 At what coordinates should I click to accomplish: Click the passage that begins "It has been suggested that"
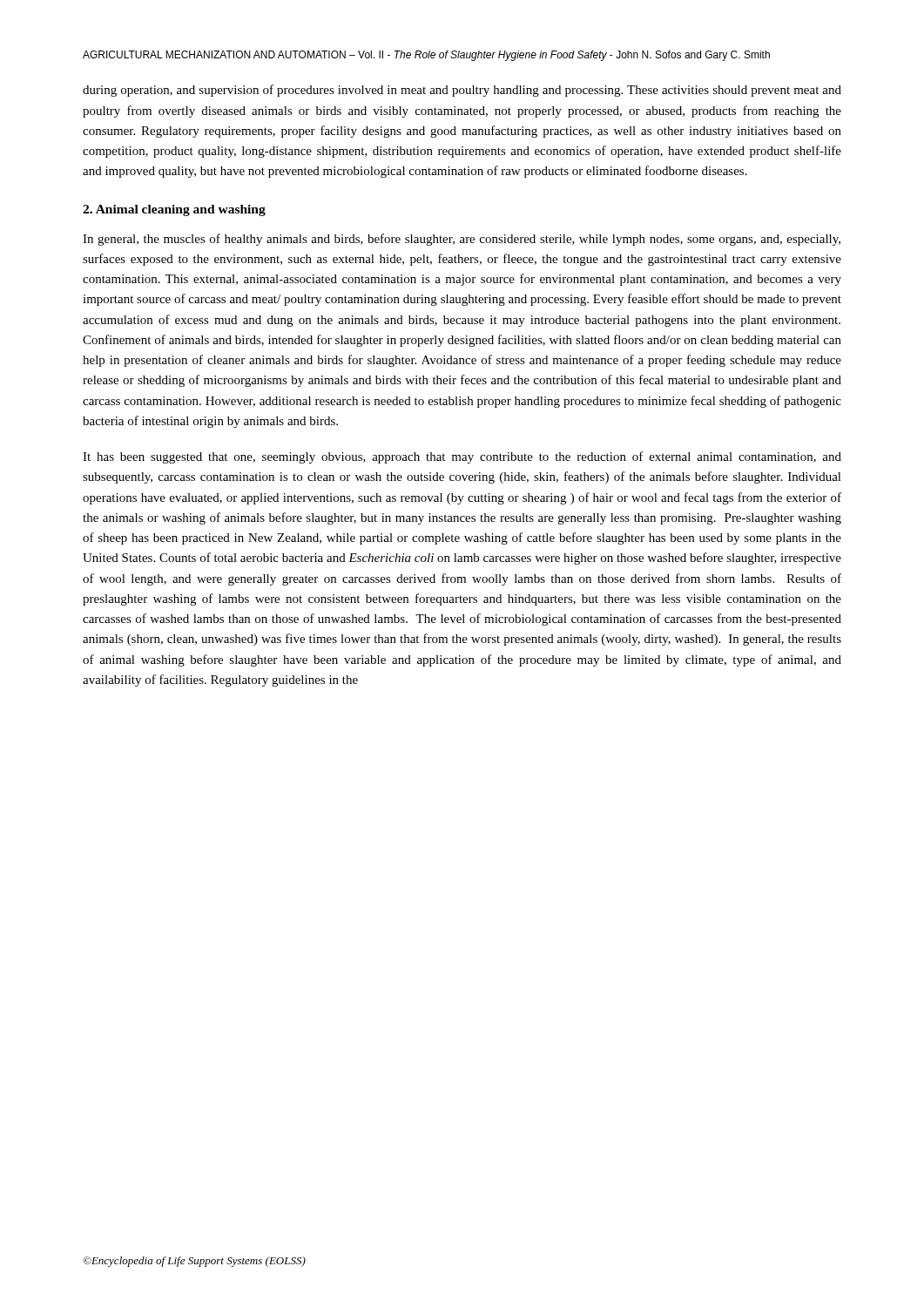[462, 568]
